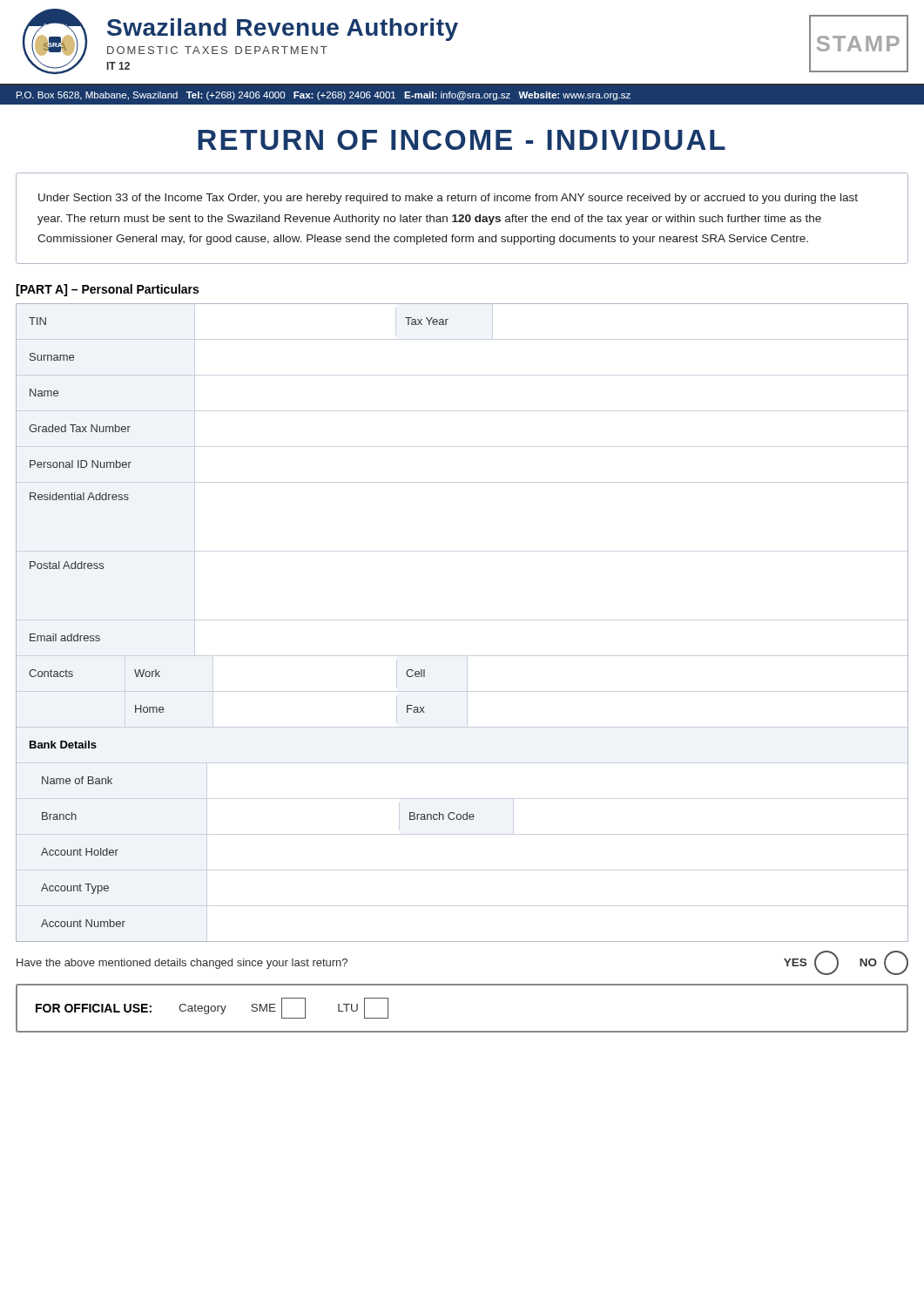Image resolution: width=924 pixels, height=1307 pixels.
Task: Navigate to the region starting "[PART A] – Personal Particulars"
Action: (108, 289)
